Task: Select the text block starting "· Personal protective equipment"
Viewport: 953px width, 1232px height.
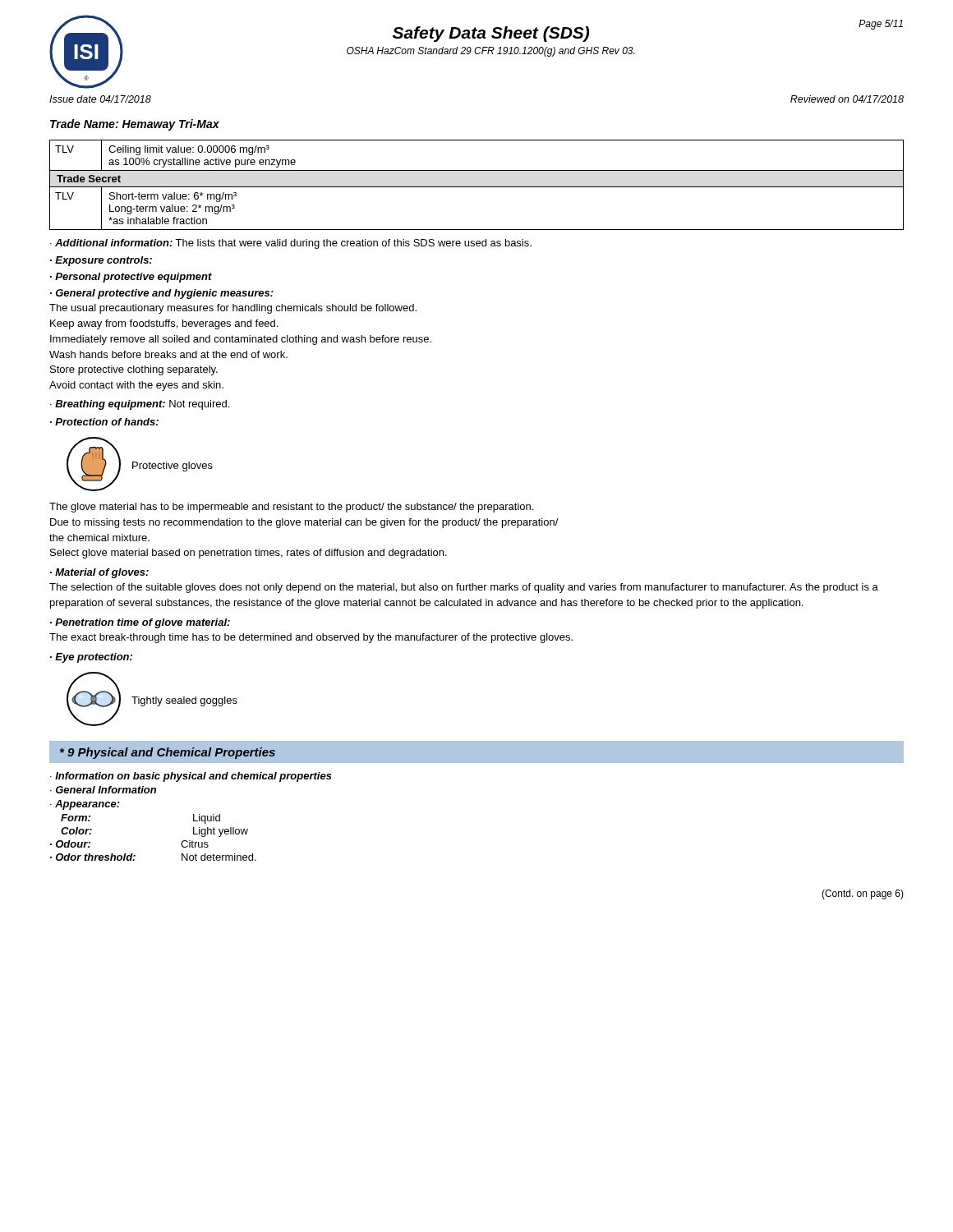Action: pos(130,276)
